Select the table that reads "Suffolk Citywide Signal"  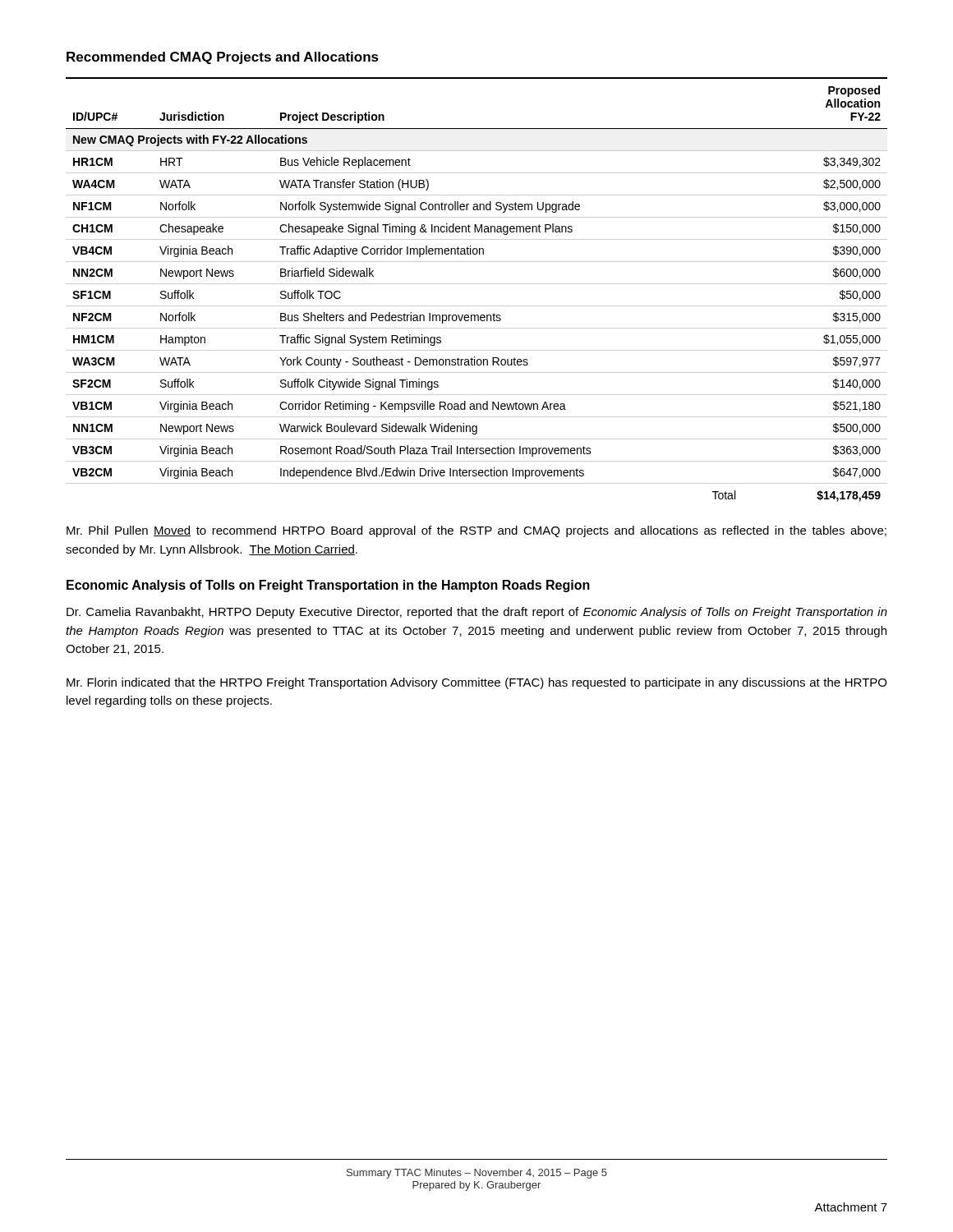click(476, 292)
